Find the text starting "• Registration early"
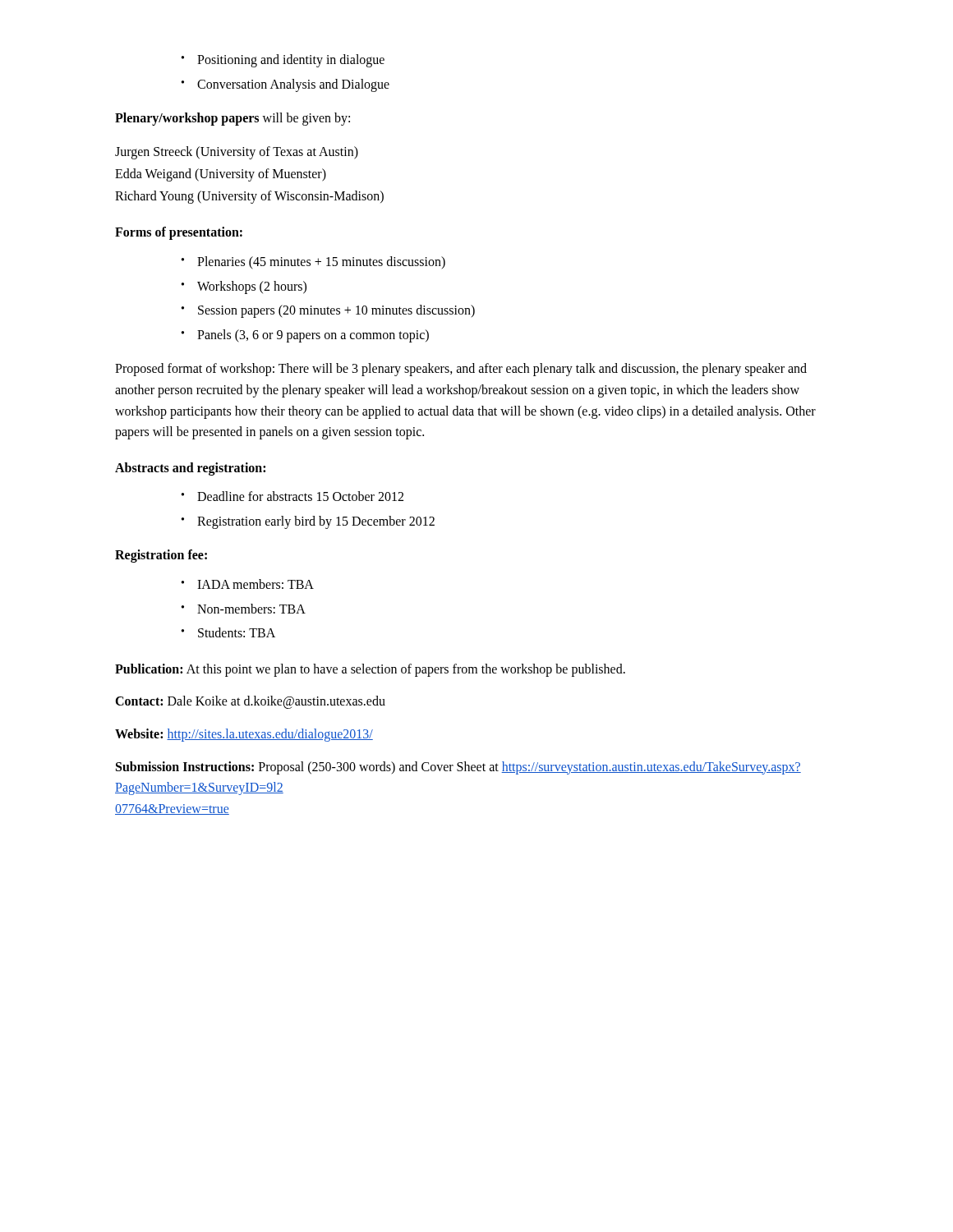Screen dimensions: 1232x953 click(x=308, y=521)
